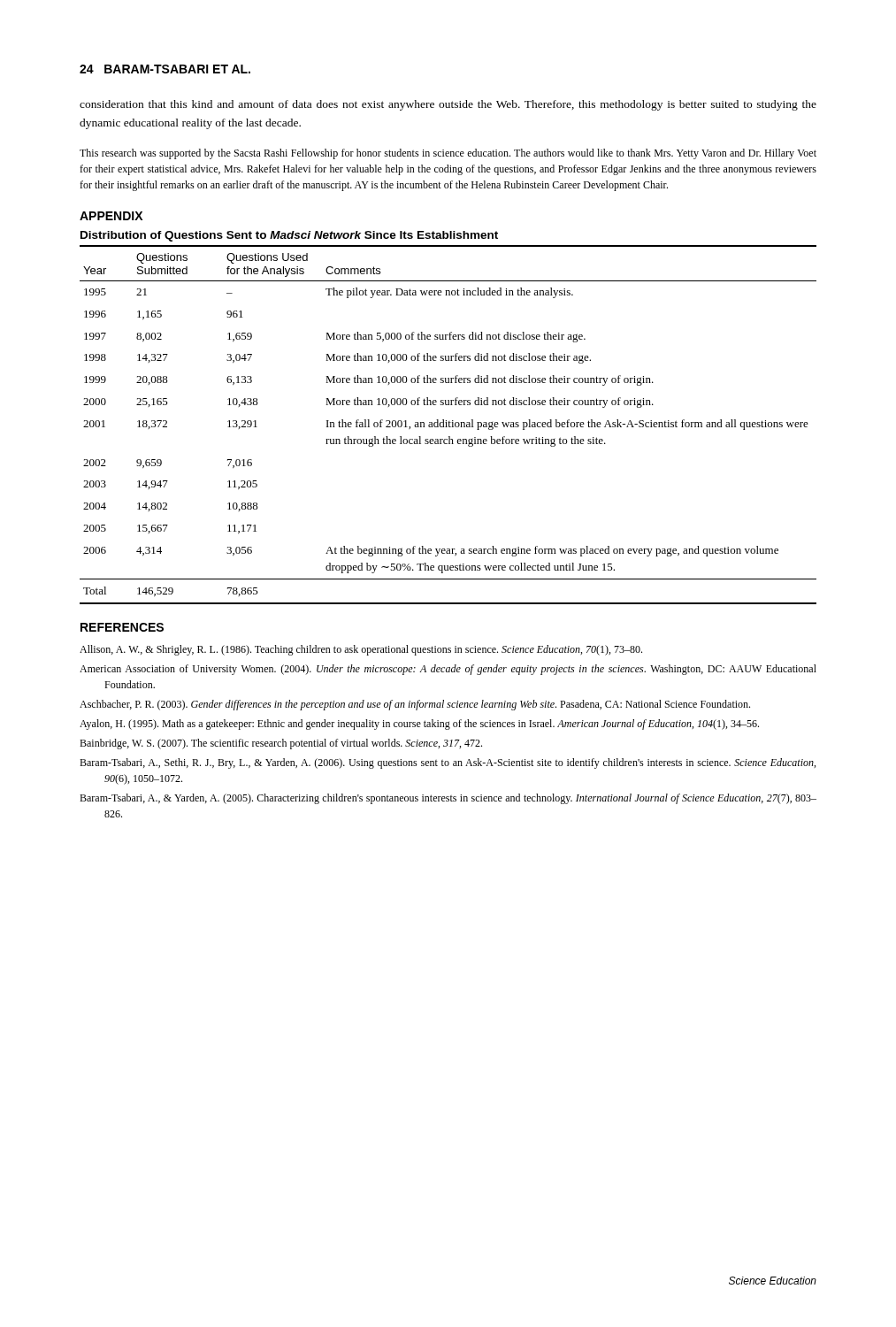The image size is (896, 1327).
Task: Point to the element starting "Baram-Tsabari, A., & Yarden,"
Action: tap(448, 805)
